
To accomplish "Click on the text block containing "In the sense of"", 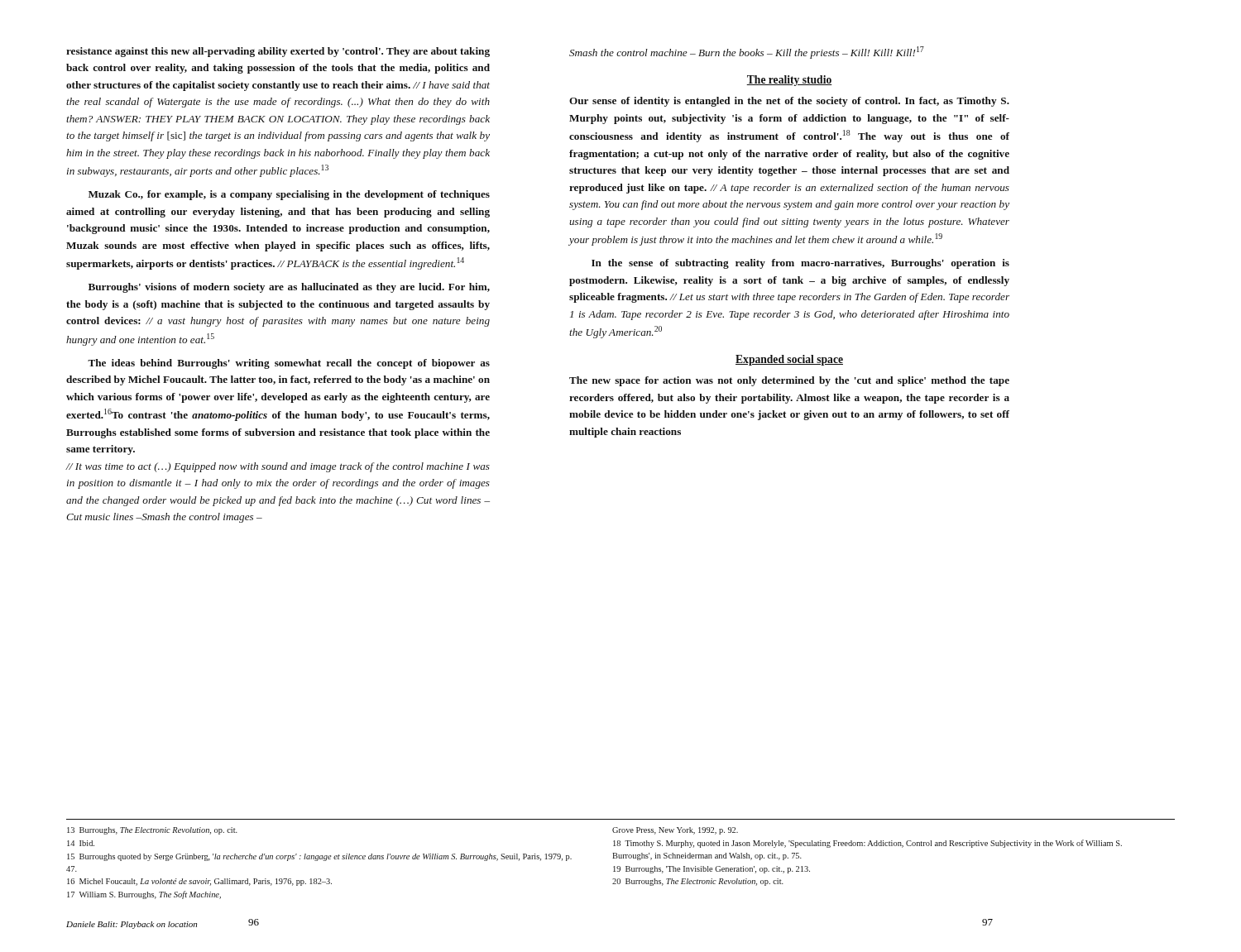I will click(x=789, y=298).
